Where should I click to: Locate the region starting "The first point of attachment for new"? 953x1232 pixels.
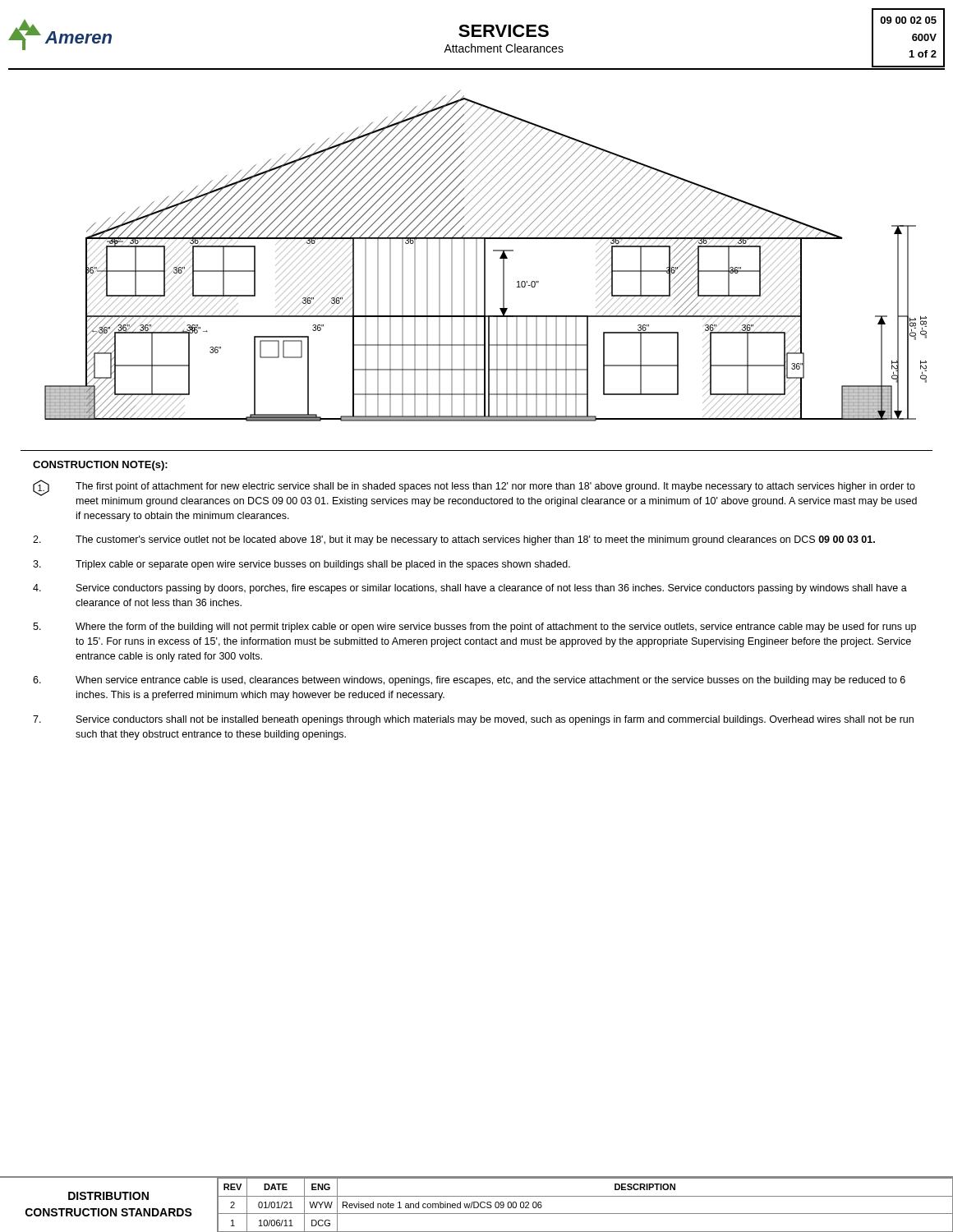476,501
